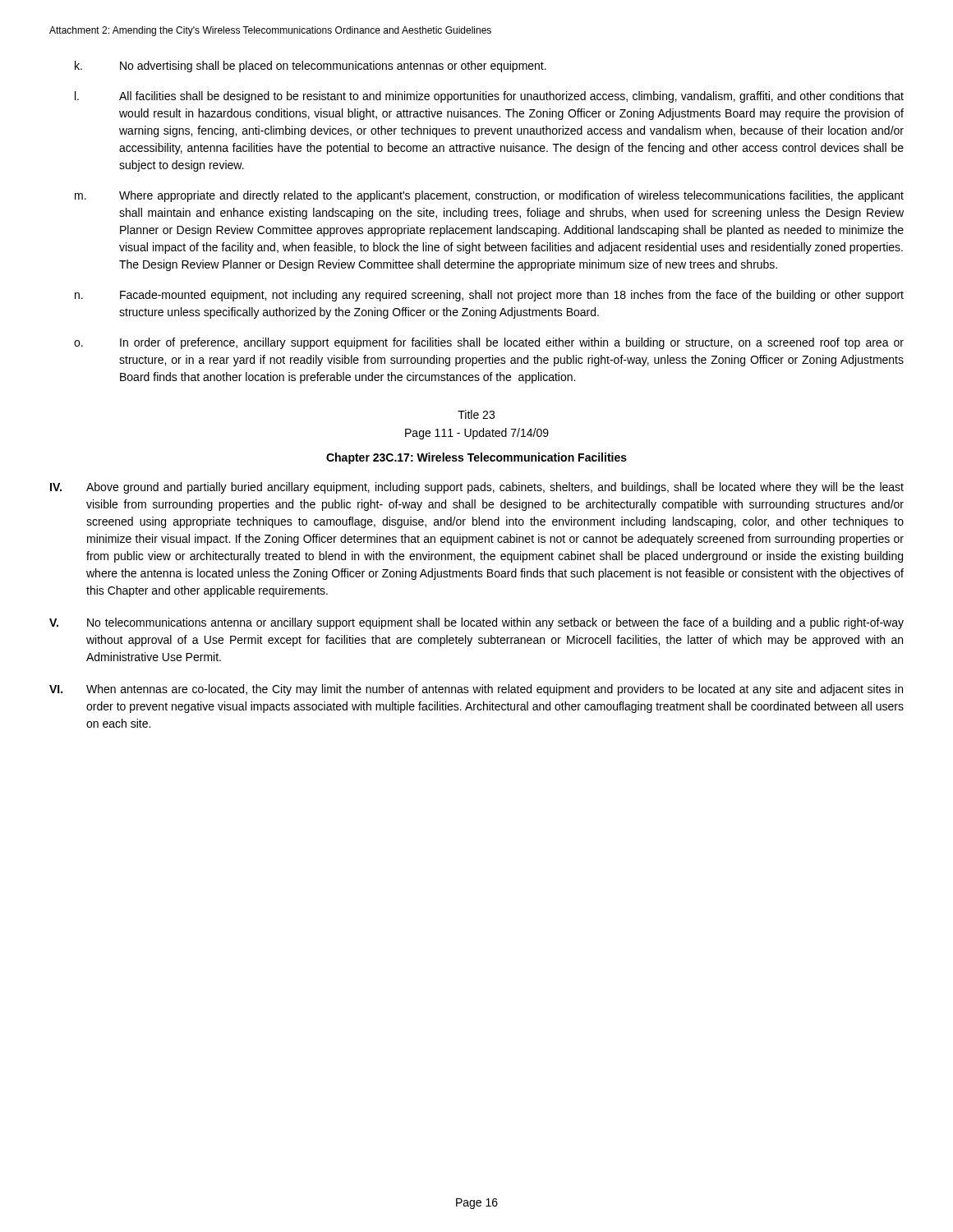Find the block starting "VI. When antennas are"

pos(476,707)
